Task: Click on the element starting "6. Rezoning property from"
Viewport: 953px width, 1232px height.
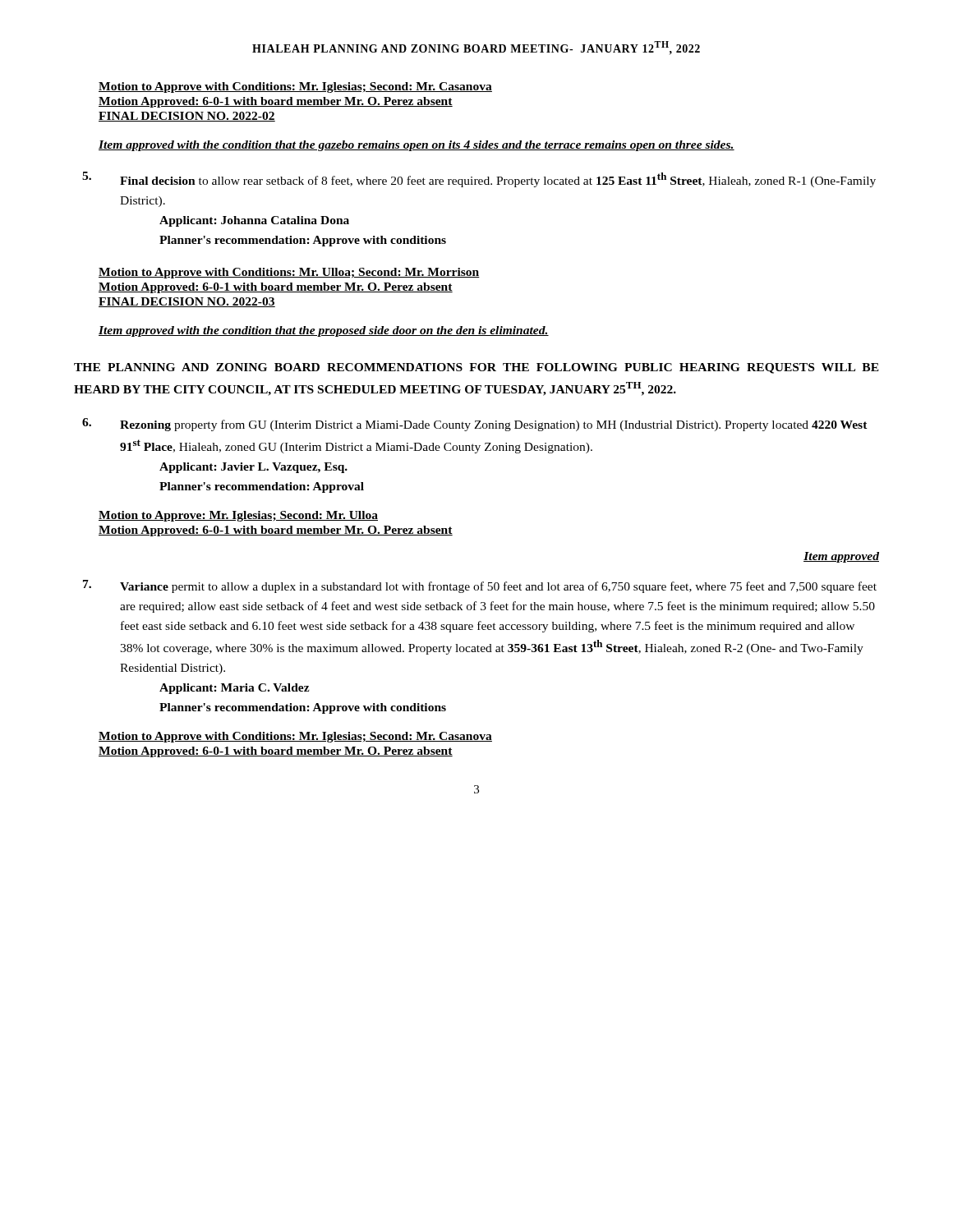Action: coord(476,455)
